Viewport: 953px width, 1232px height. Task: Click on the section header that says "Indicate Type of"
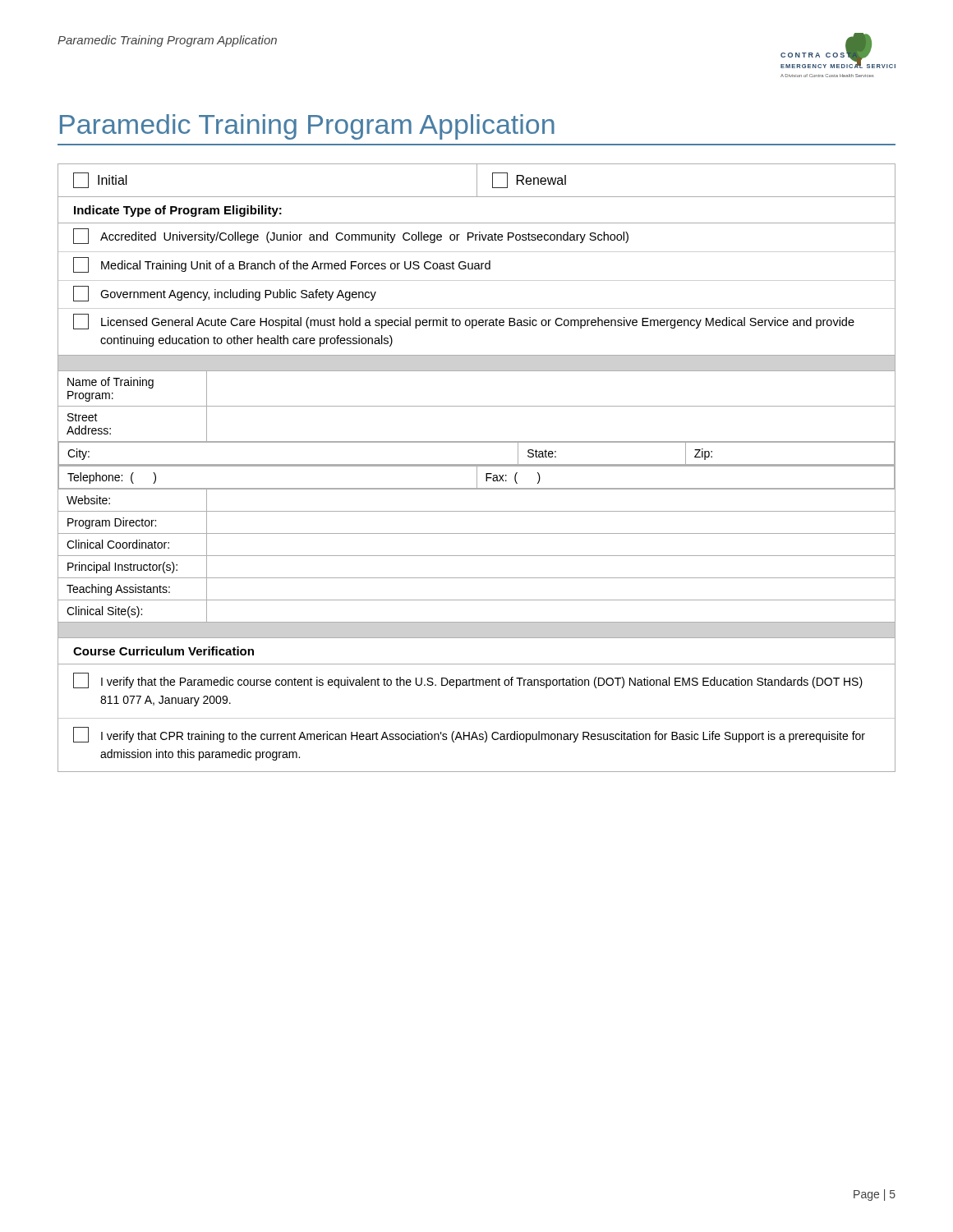(178, 210)
